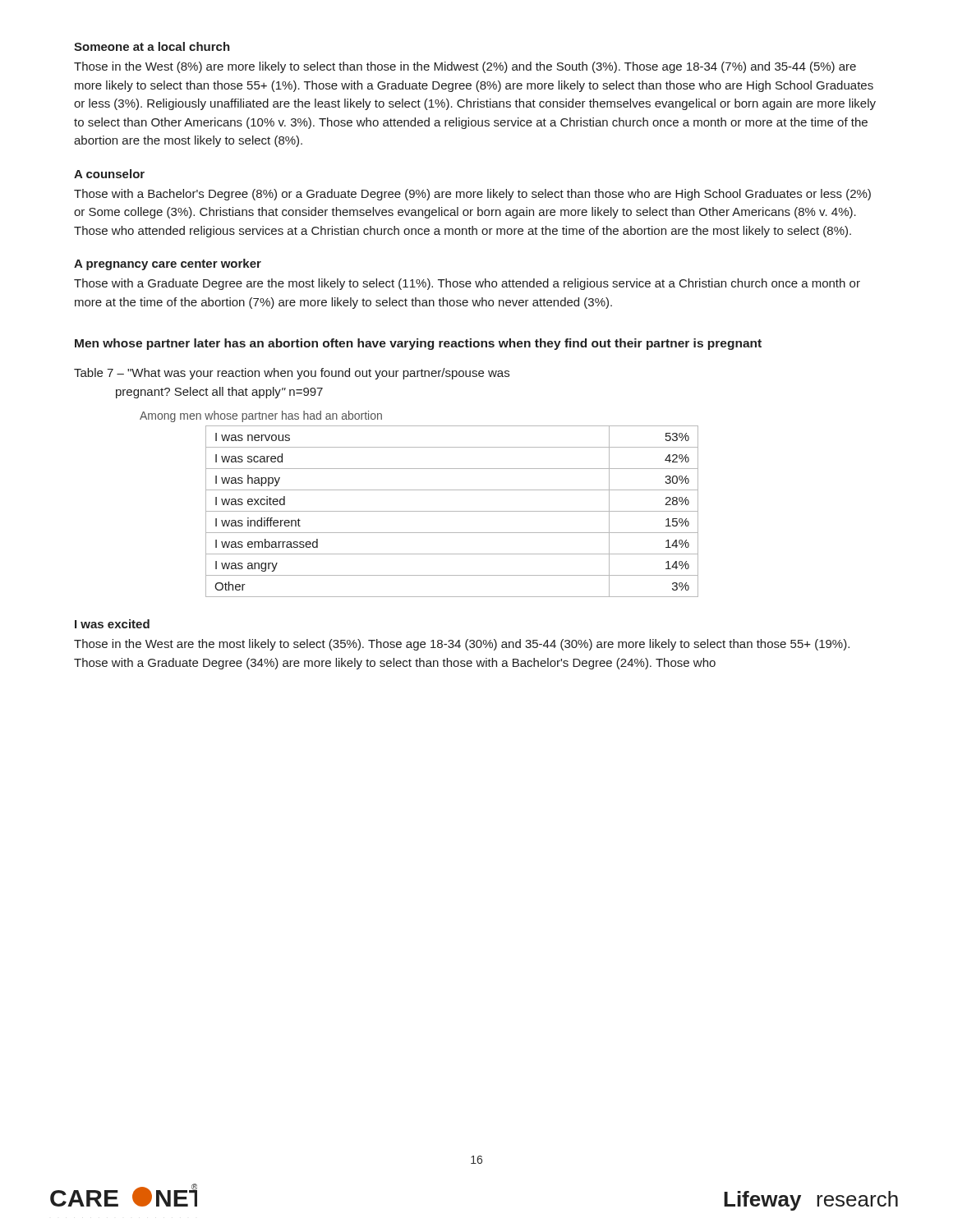Navigate to the passage starting "I was excited"
953x1232 pixels.
tap(112, 624)
